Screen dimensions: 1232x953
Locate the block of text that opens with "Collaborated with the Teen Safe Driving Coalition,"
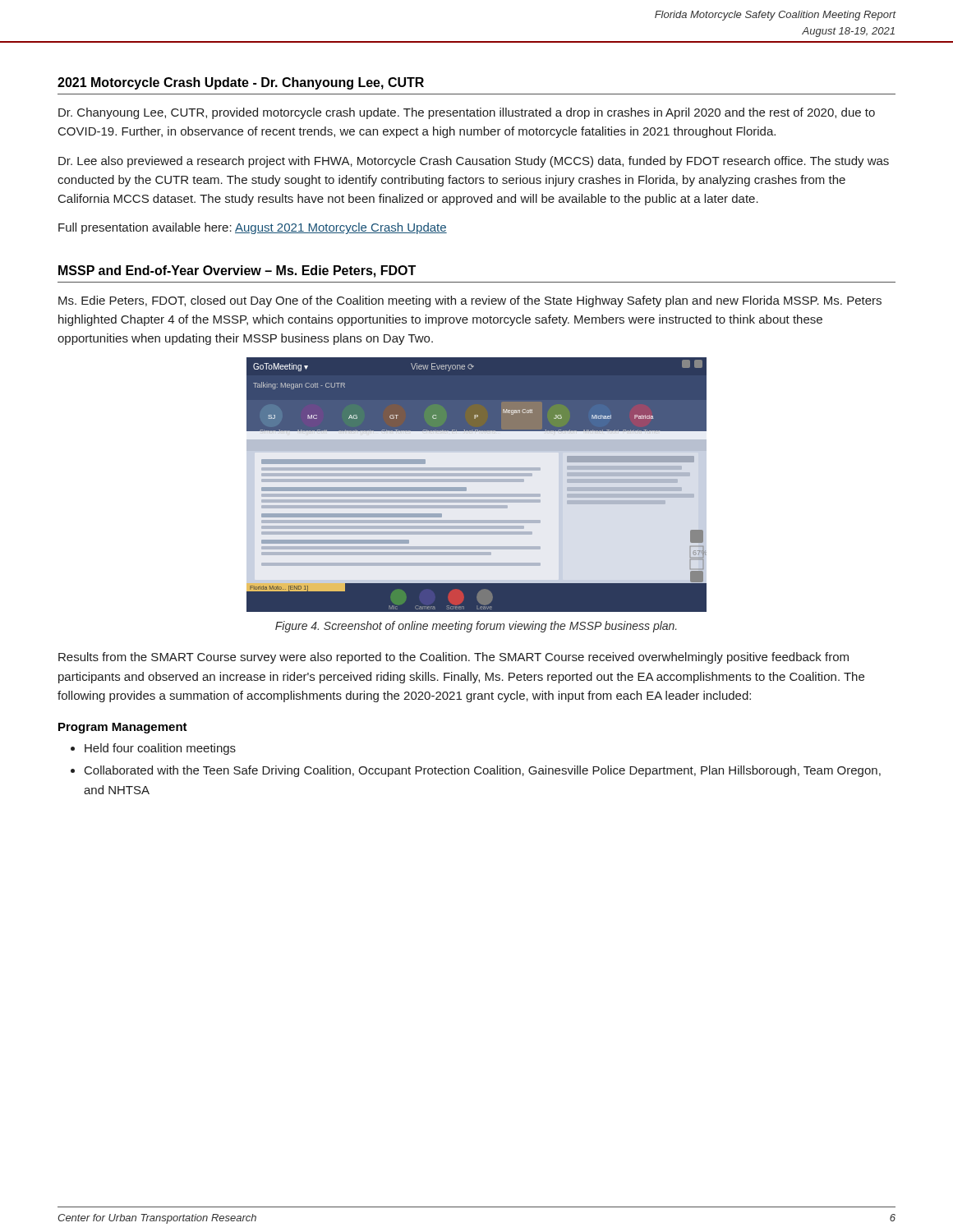click(x=483, y=780)
